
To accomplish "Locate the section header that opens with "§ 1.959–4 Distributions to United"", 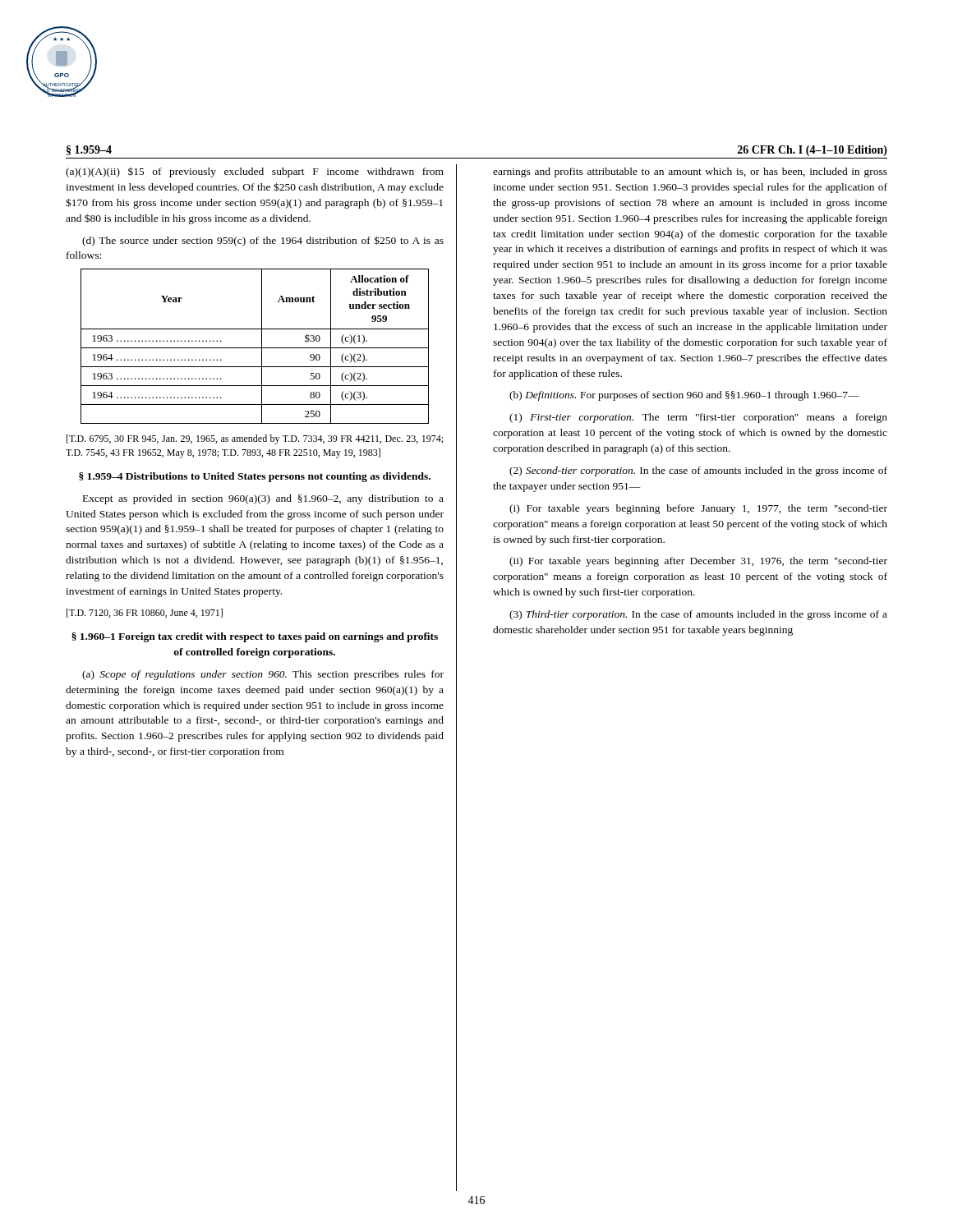I will (x=255, y=476).
